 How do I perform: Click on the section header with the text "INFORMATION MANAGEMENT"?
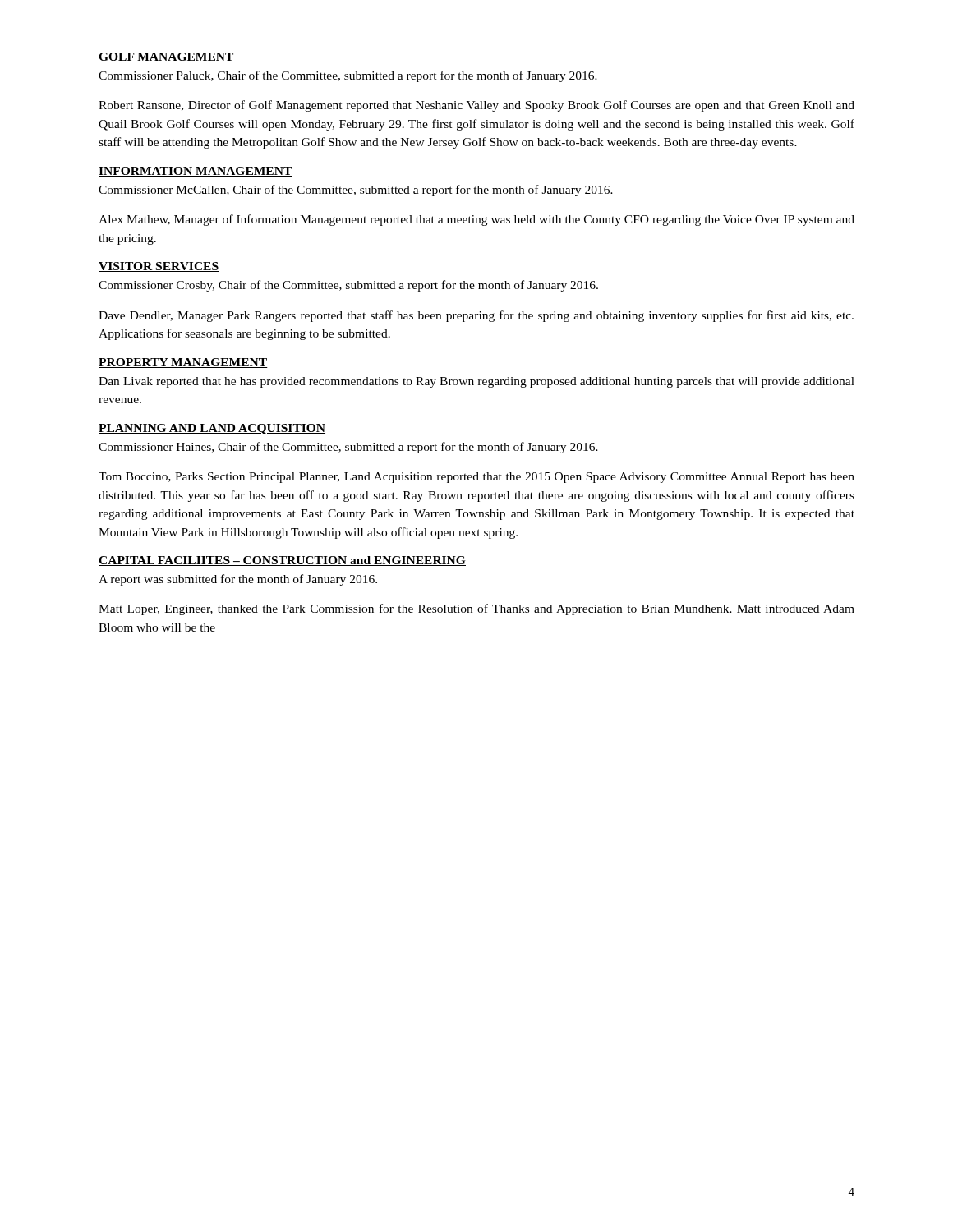pyautogui.click(x=195, y=170)
